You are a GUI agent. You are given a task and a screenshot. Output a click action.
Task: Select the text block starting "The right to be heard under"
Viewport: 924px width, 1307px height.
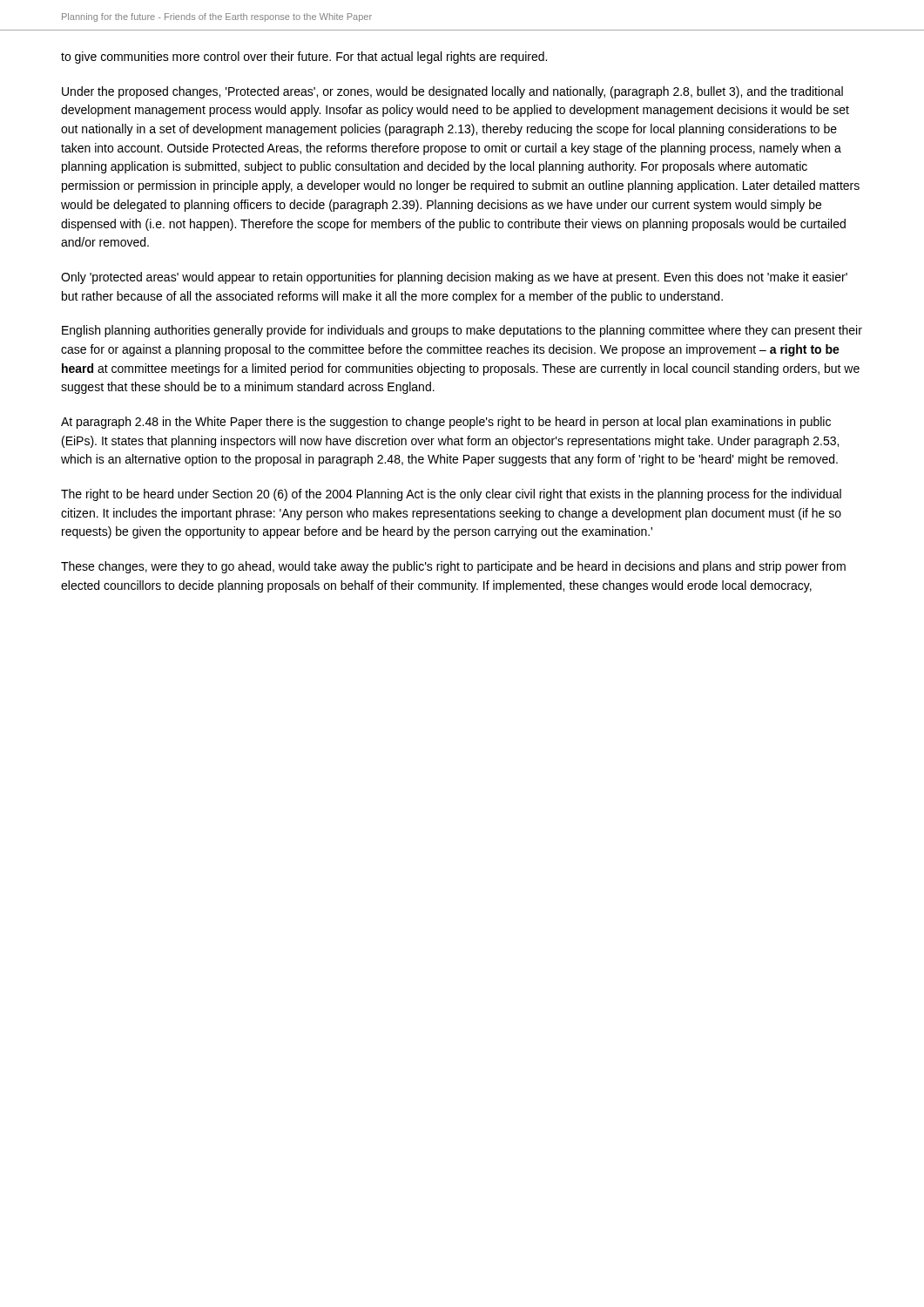(x=462, y=514)
